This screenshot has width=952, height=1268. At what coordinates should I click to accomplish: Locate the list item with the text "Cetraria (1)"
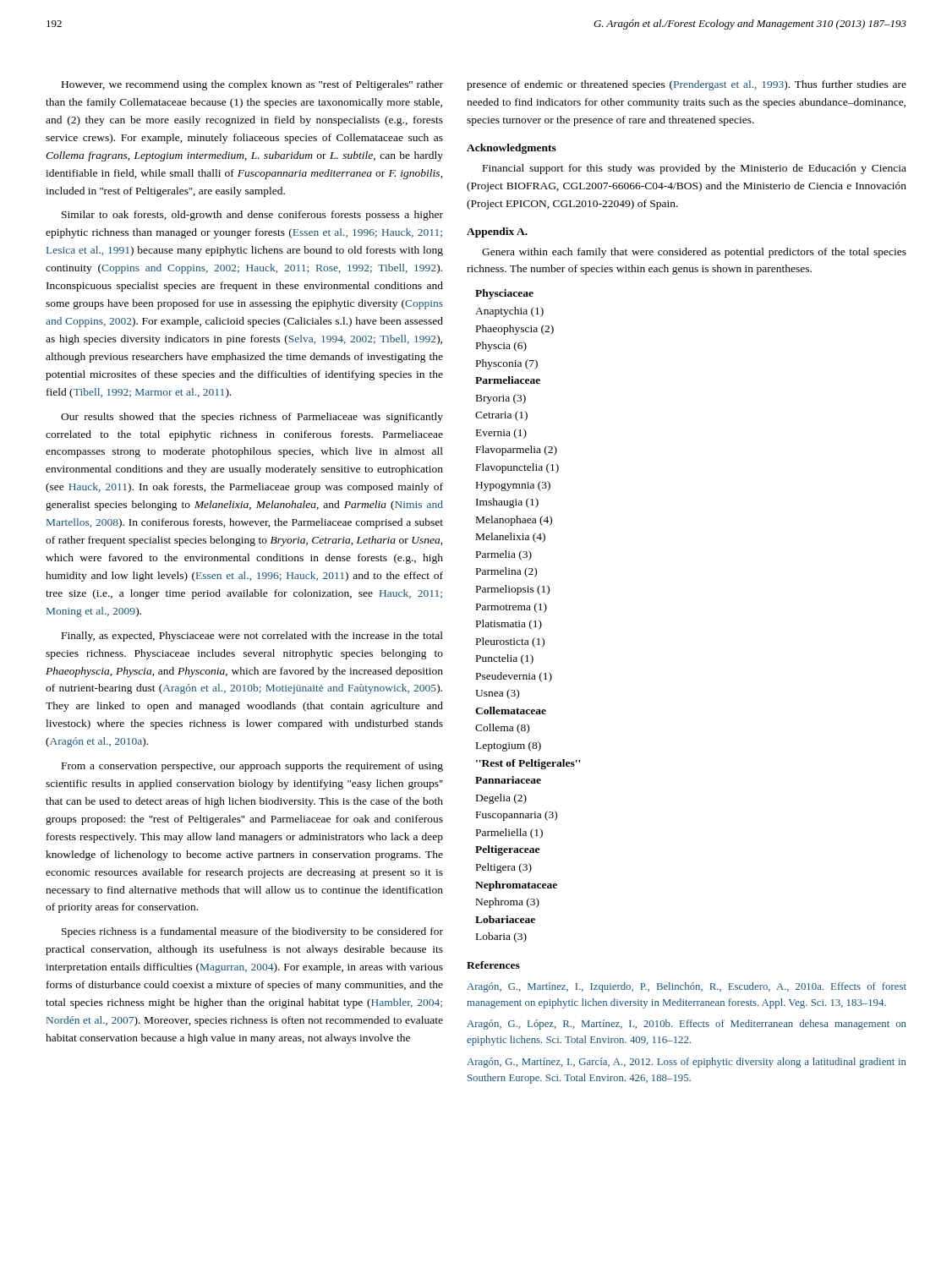coord(502,415)
